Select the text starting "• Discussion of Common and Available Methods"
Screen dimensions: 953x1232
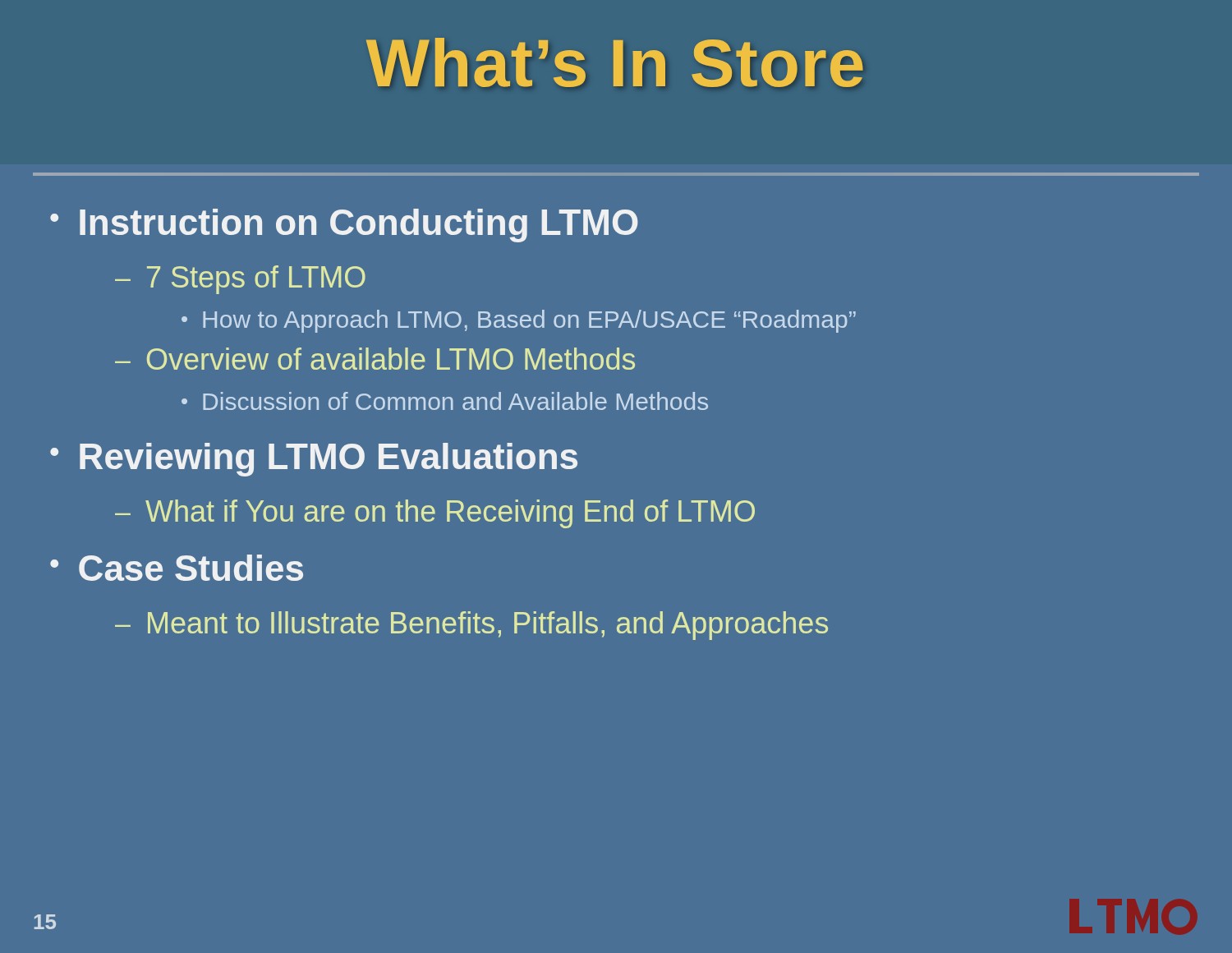coord(445,401)
